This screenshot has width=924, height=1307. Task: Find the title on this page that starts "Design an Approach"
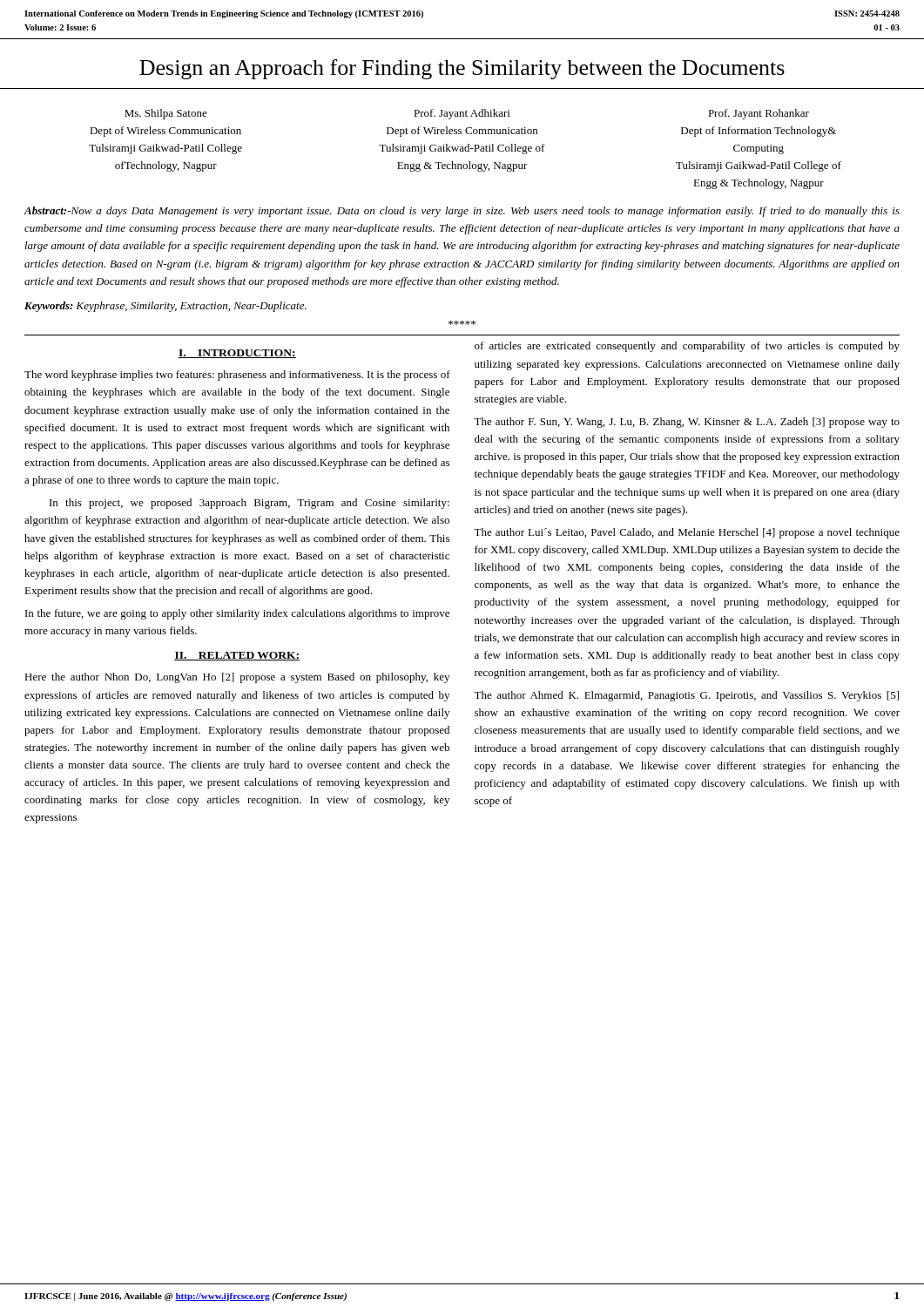tap(462, 68)
